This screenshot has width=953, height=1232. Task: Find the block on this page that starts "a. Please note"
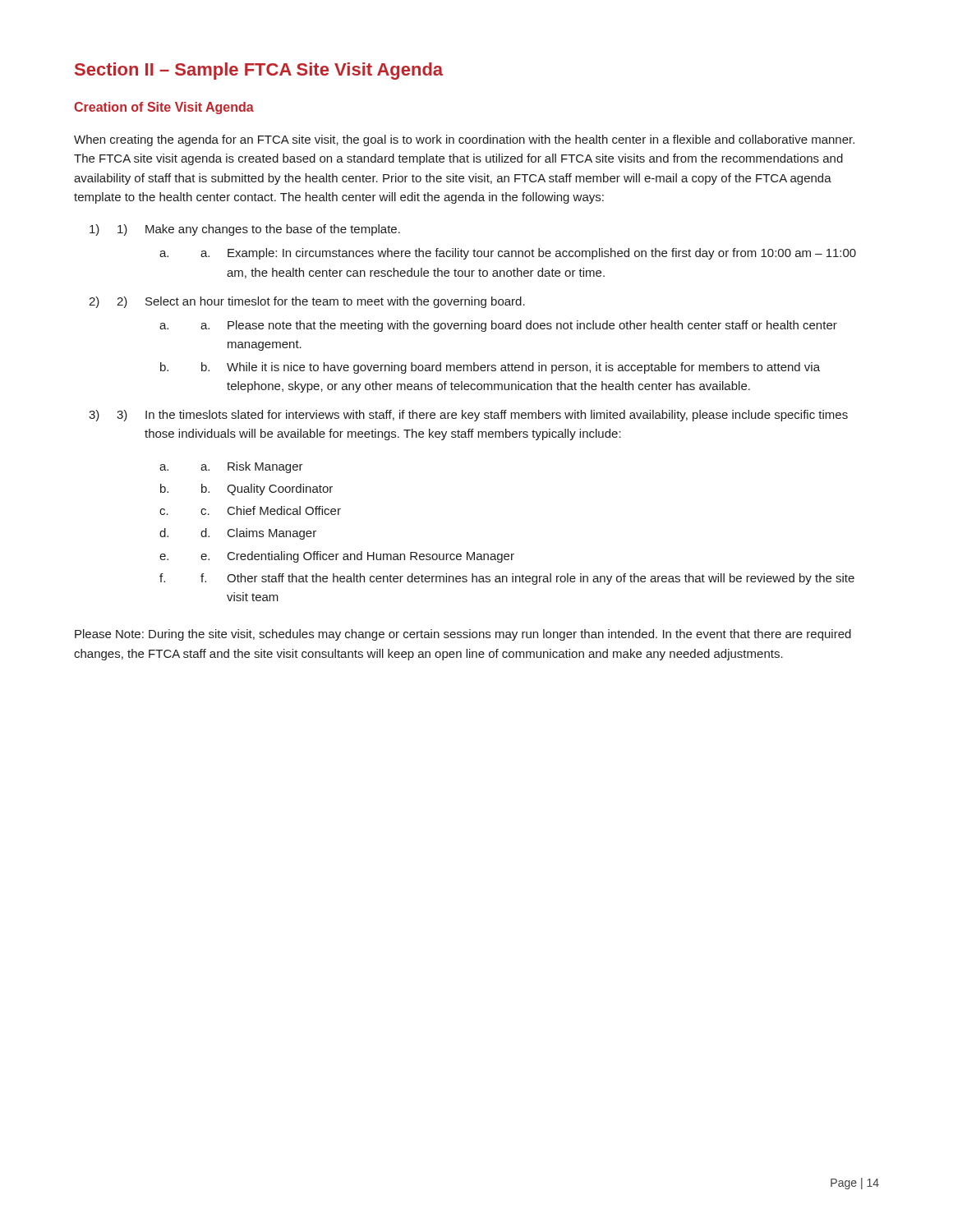(x=532, y=334)
